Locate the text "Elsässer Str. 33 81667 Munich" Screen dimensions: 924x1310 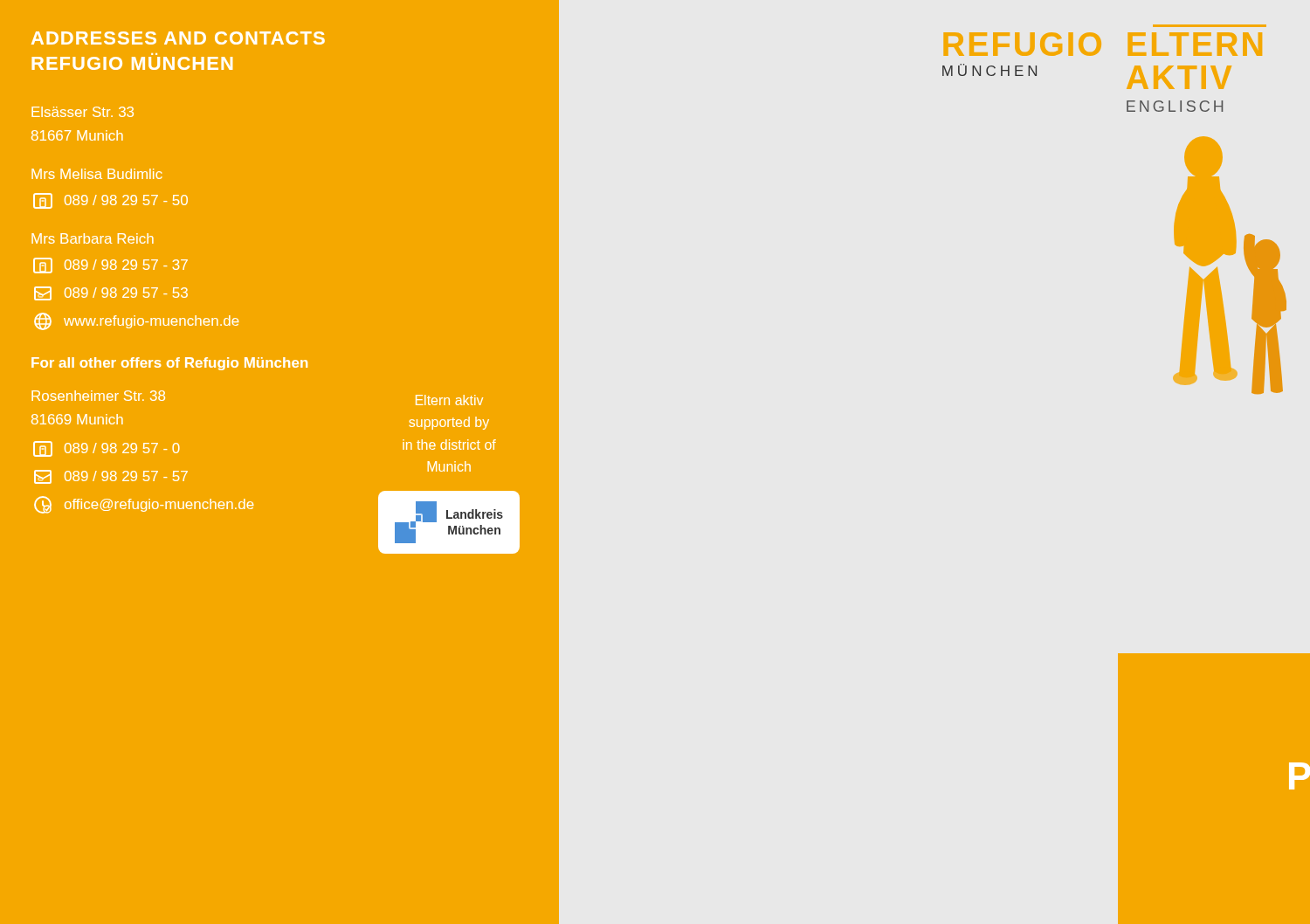pos(83,124)
